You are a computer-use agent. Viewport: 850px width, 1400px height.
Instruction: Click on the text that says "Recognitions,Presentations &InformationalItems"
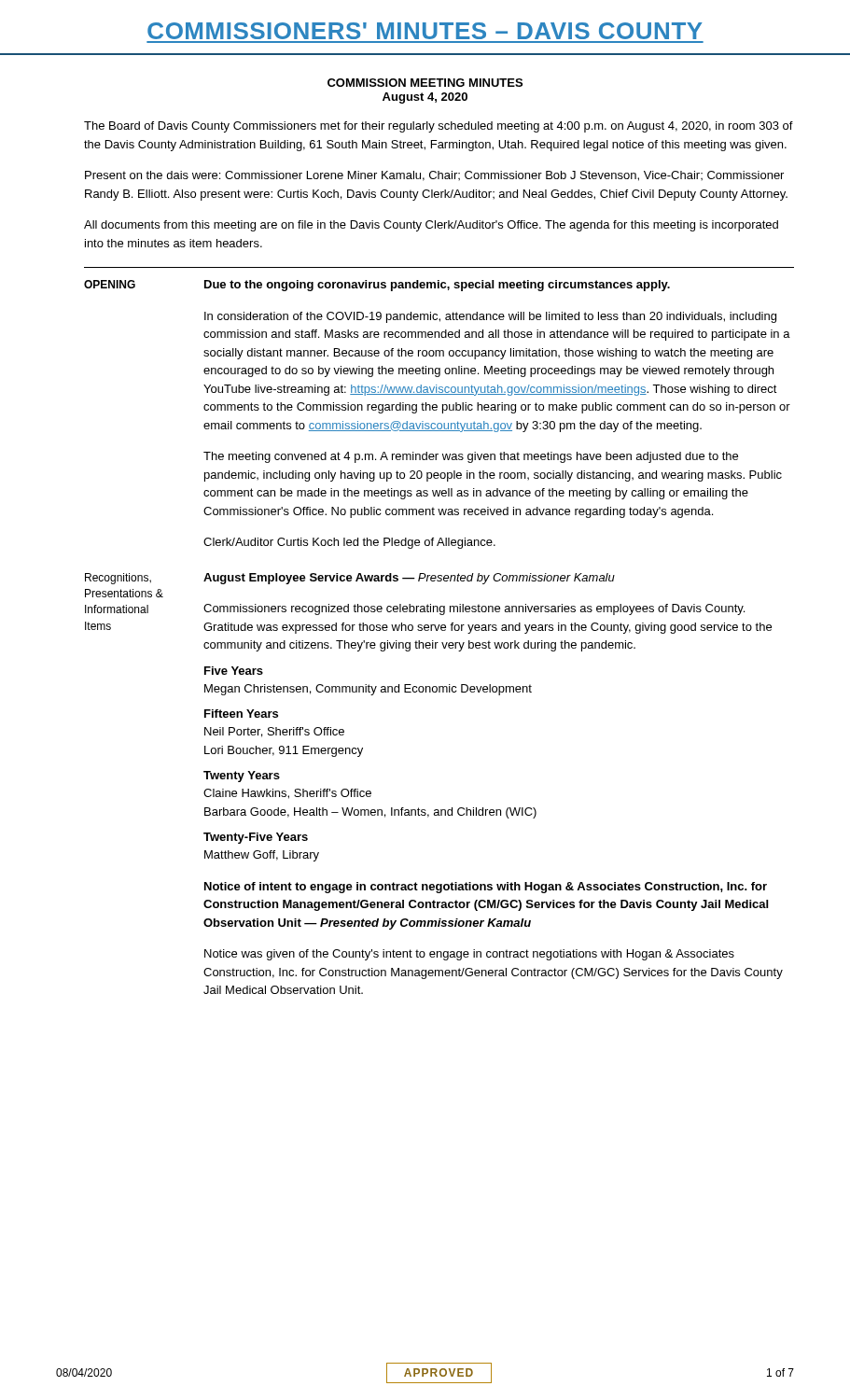[x=124, y=602]
